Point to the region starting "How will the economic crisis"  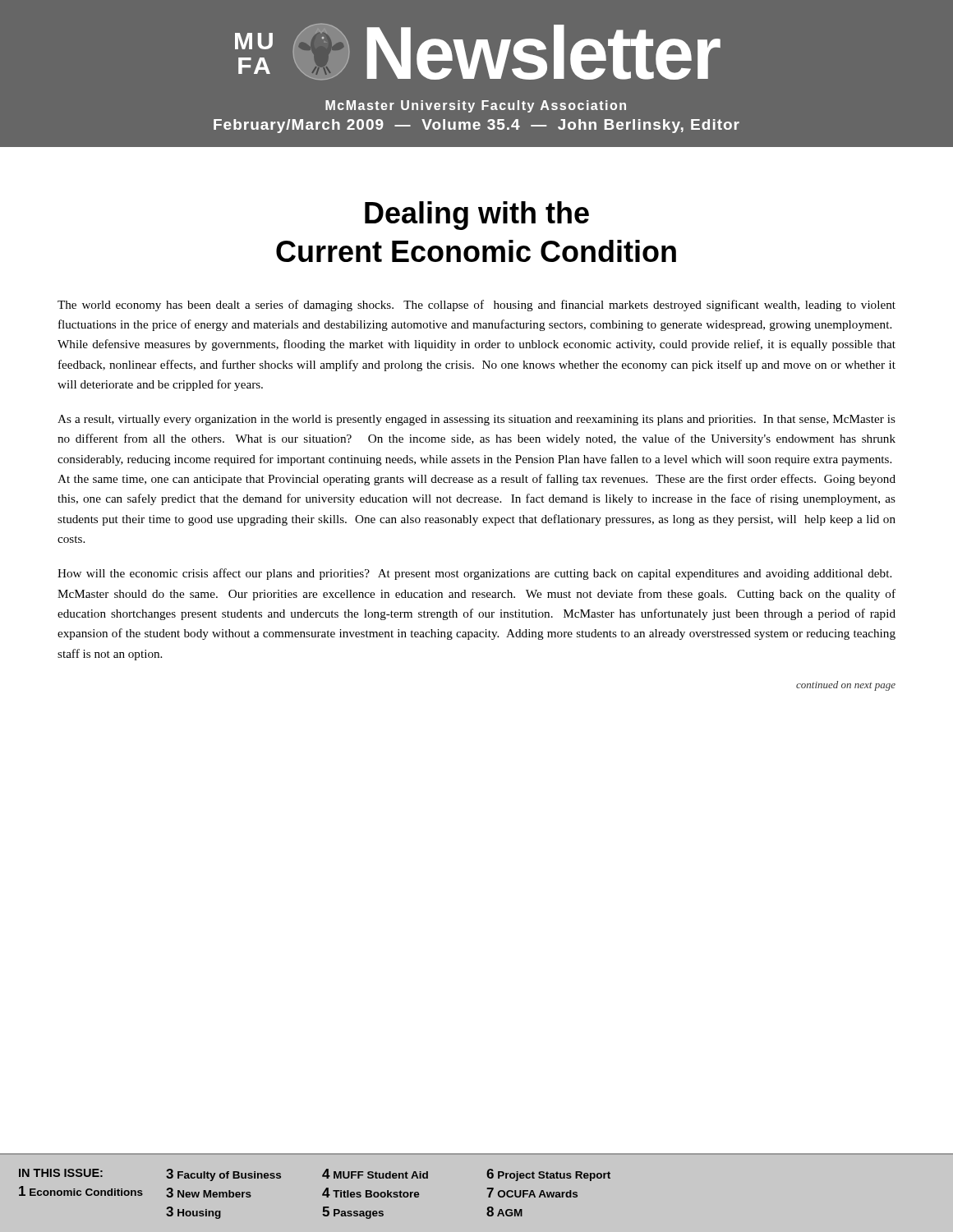(476, 613)
